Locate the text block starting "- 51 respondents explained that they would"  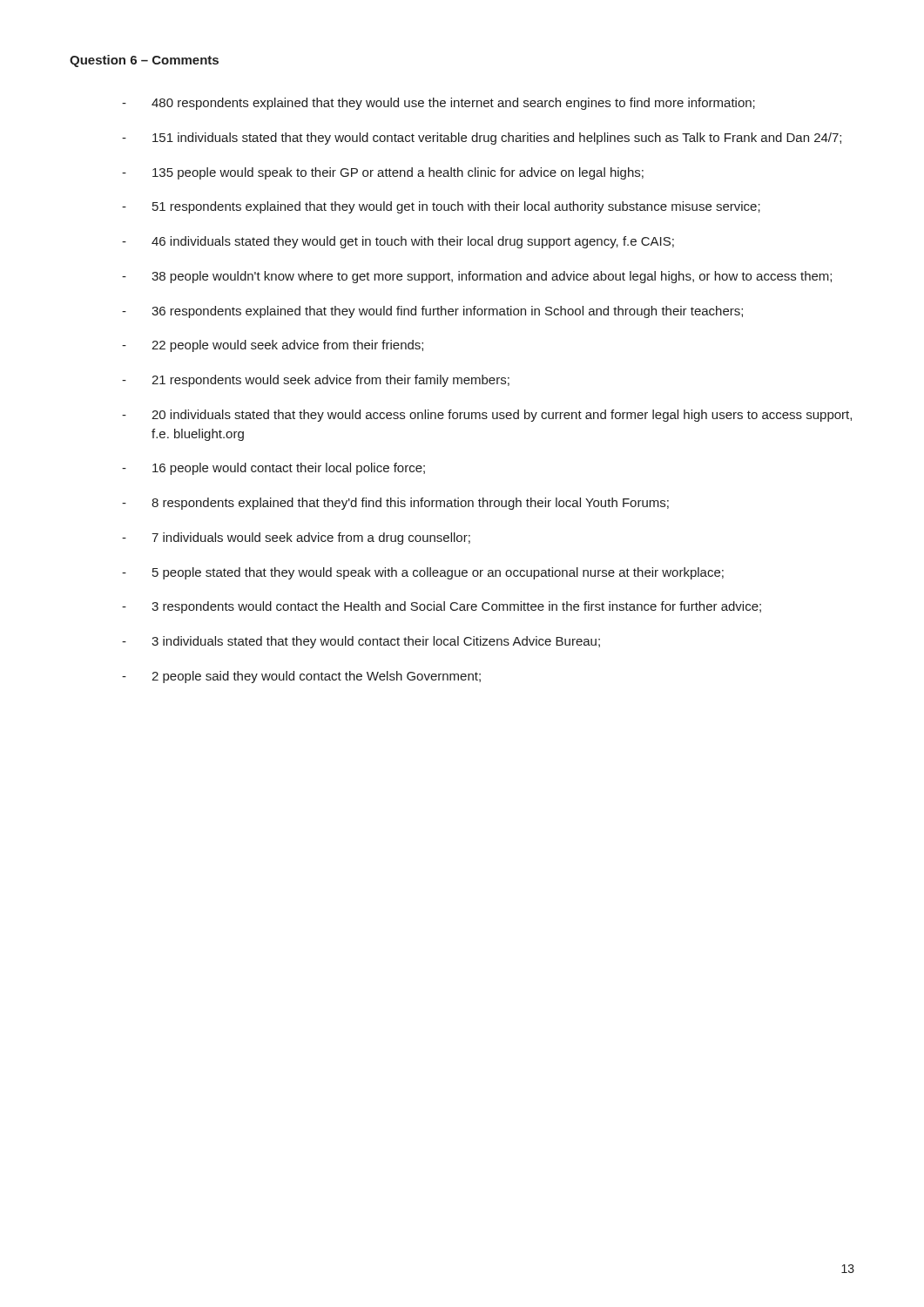pyautogui.click(x=488, y=207)
